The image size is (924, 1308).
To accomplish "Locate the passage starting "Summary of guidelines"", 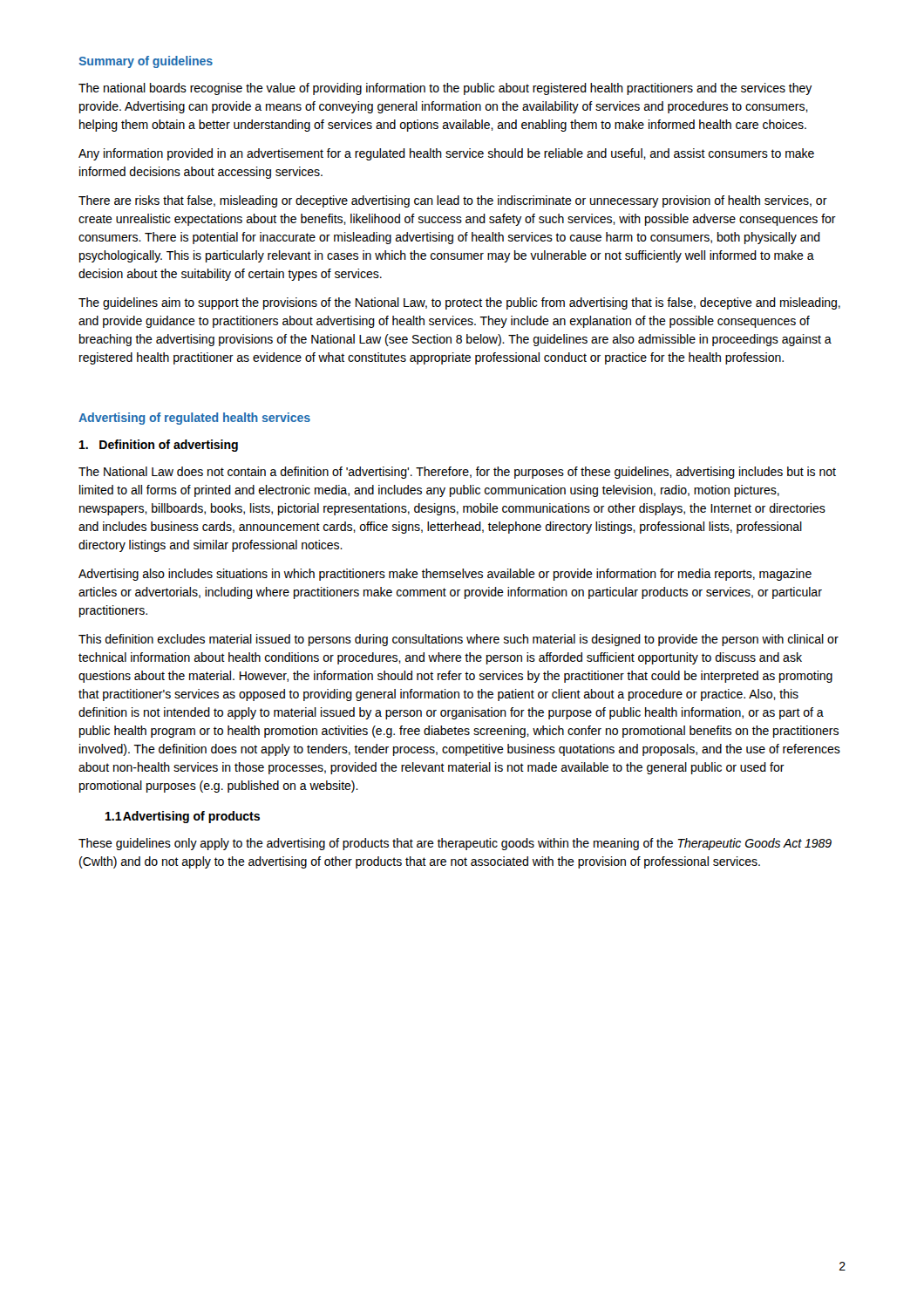I will pos(146,62).
